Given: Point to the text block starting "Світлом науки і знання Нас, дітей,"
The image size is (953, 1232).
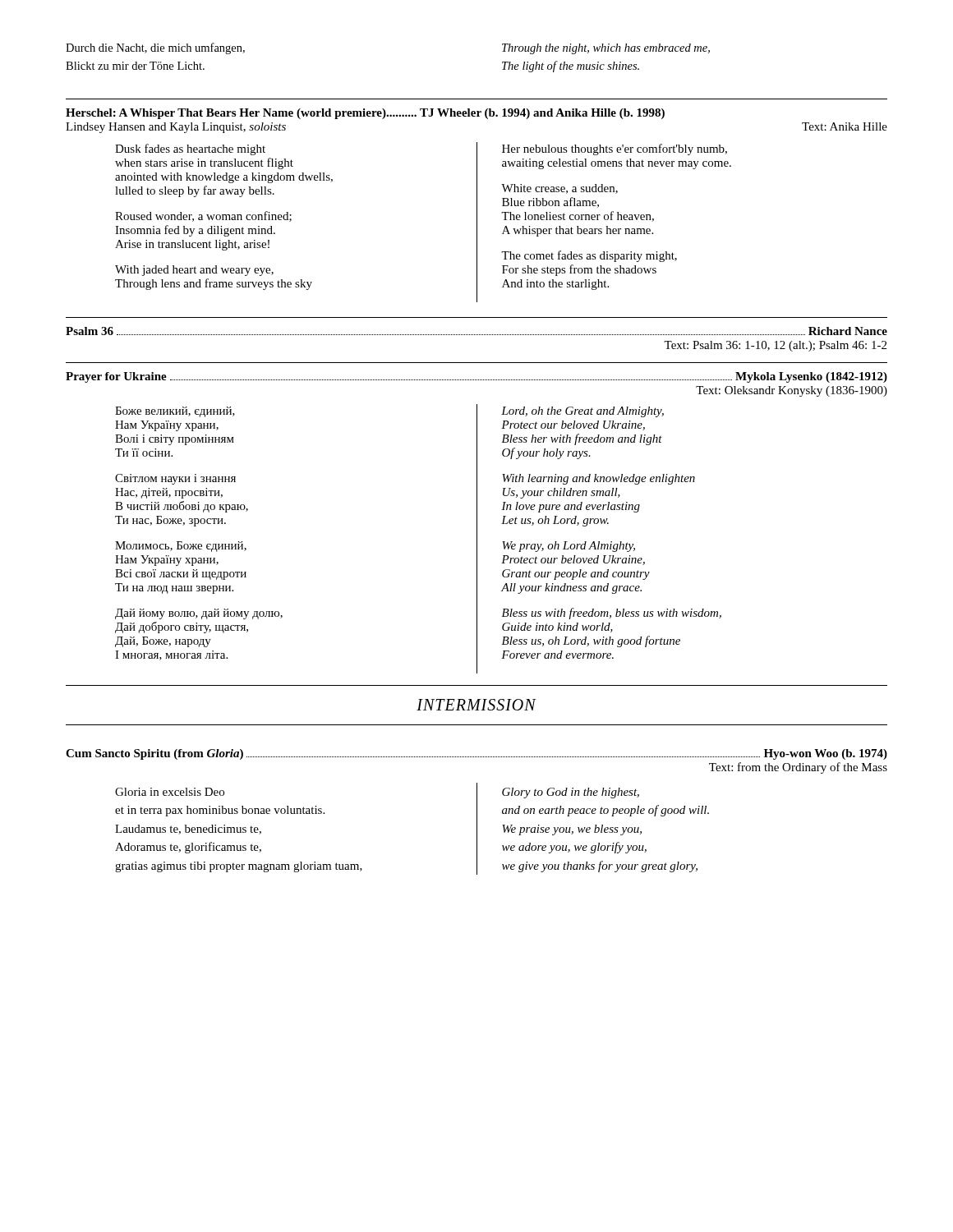Looking at the screenshot, I should [182, 499].
